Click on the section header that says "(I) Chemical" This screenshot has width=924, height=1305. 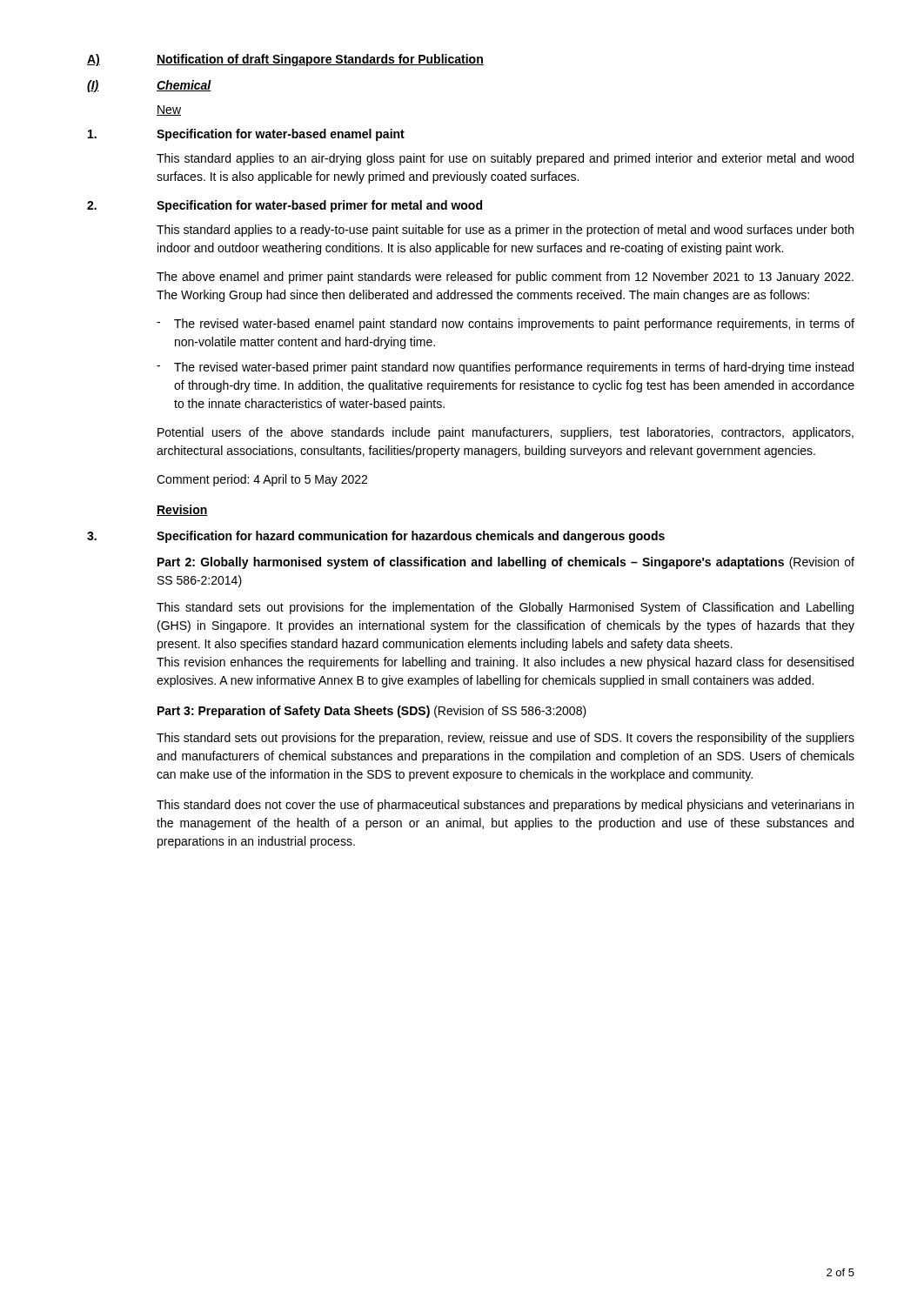tap(93, 86)
